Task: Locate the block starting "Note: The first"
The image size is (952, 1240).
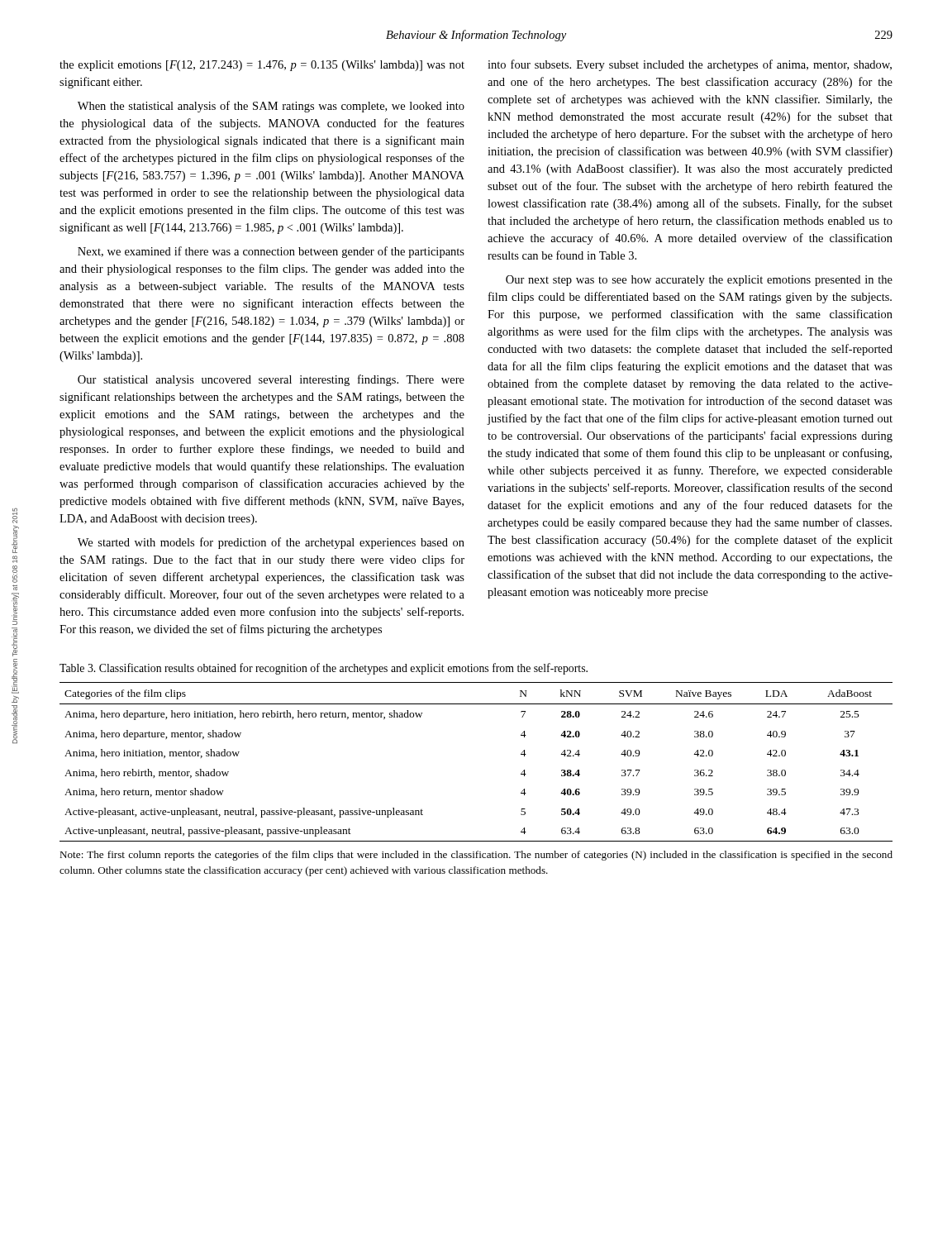Action: tap(476, 862)
